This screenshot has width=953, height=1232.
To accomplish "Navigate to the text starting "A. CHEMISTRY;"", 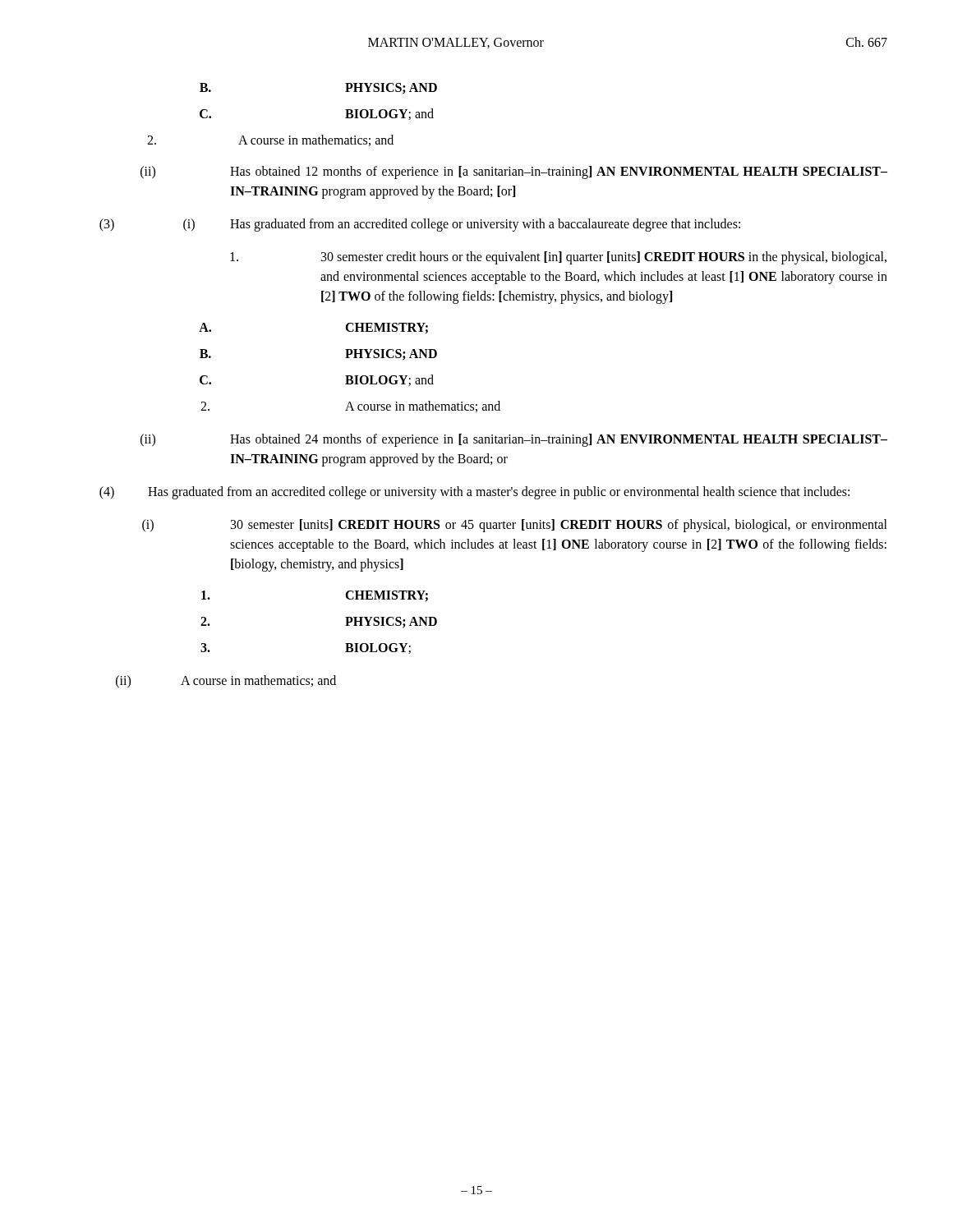I will [205, 328].
